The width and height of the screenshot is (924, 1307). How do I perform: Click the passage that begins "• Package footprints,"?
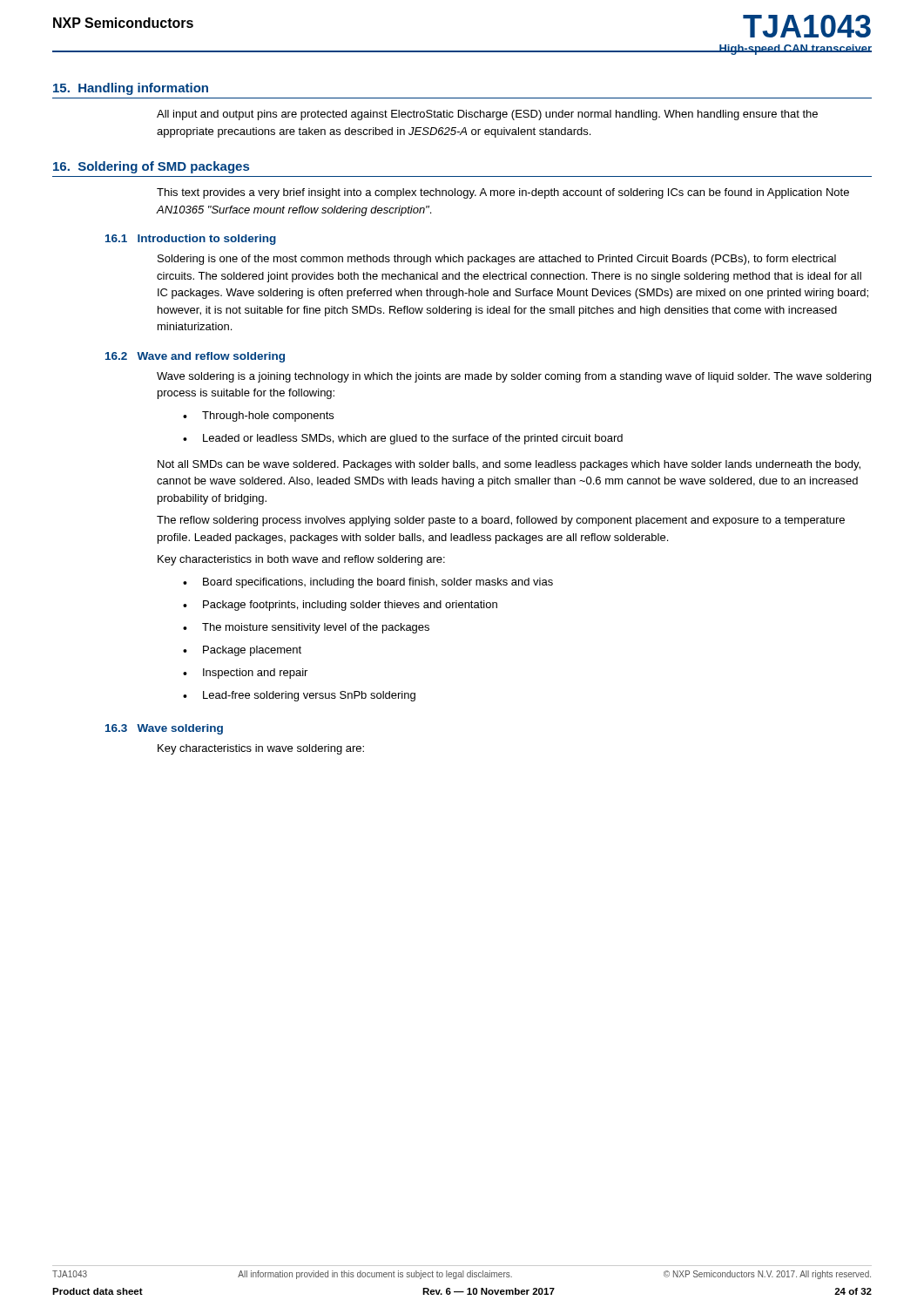(340, 605)
